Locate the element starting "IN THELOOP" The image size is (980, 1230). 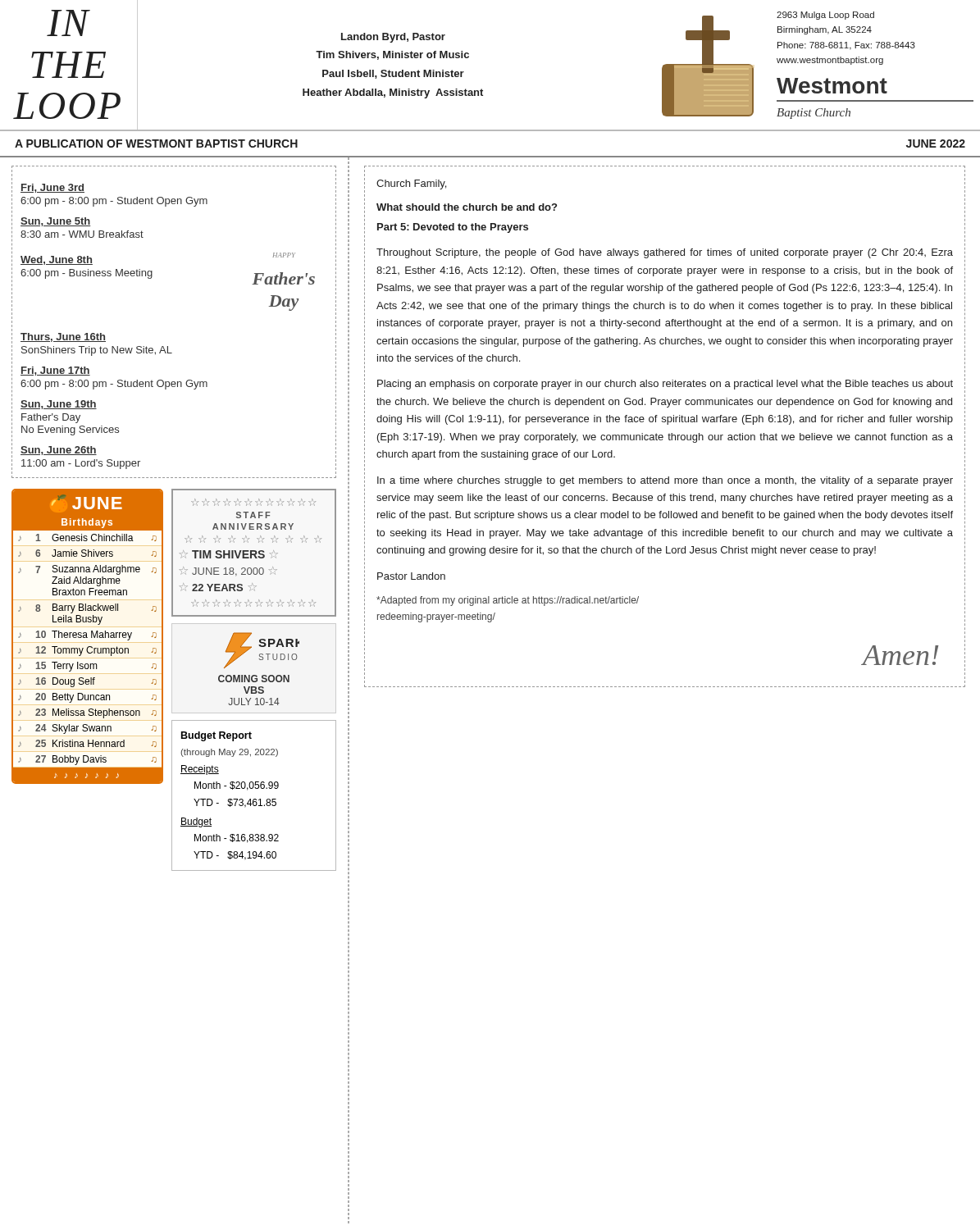[68, 64]
